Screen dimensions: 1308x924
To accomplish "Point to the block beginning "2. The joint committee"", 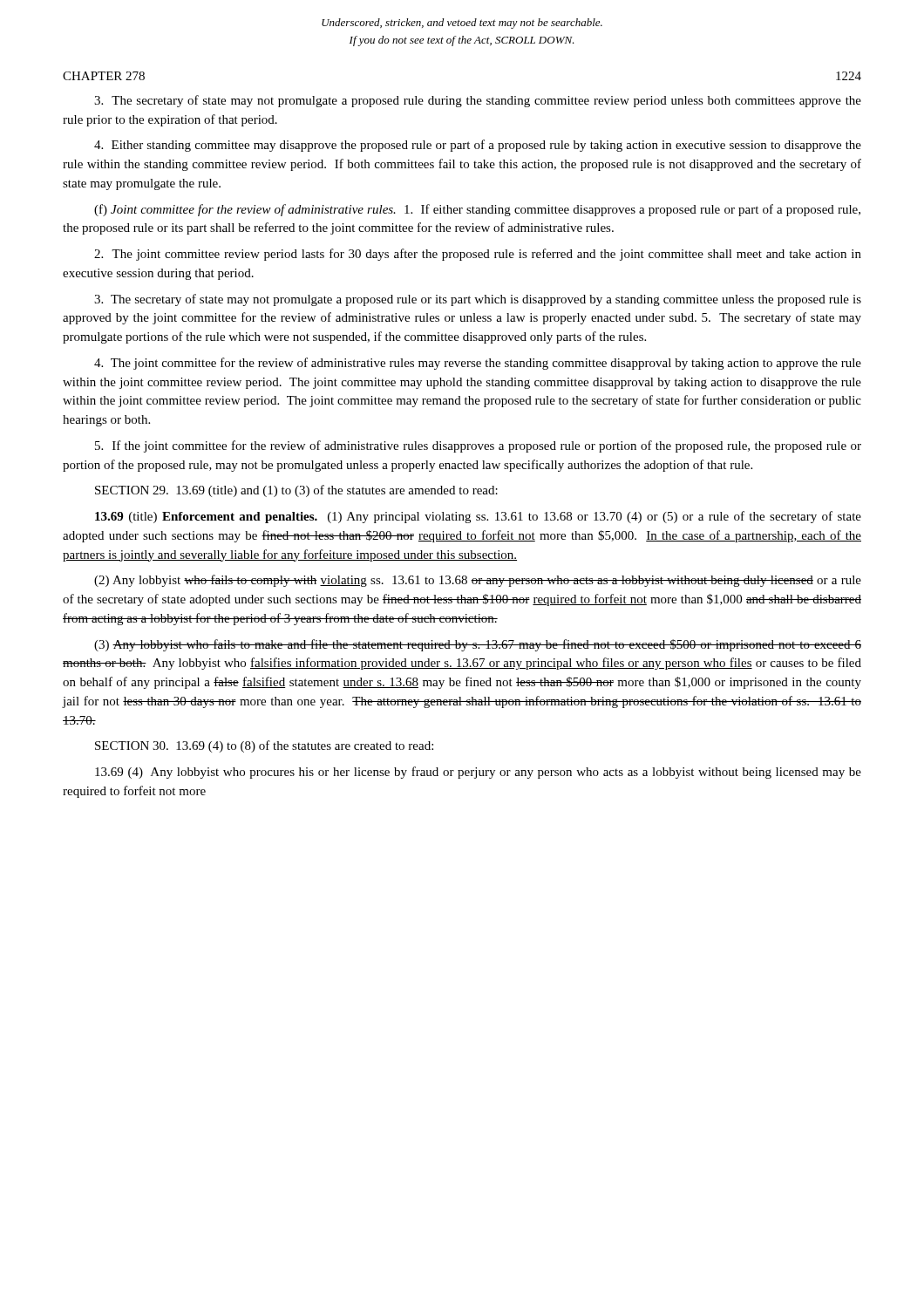I will [x=462, y=263].
